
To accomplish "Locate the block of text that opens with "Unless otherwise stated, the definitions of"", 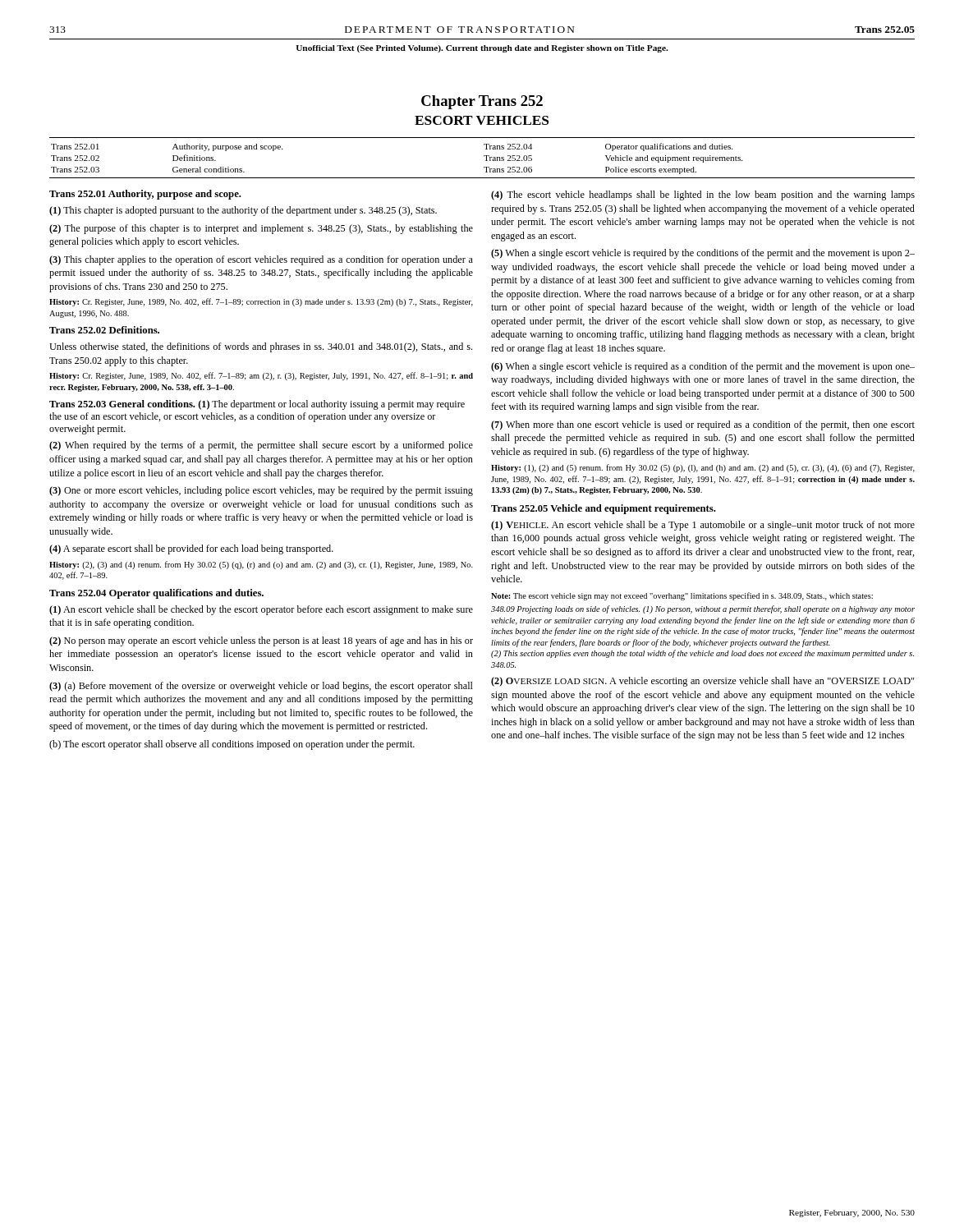I will click(x=261, y=354).
